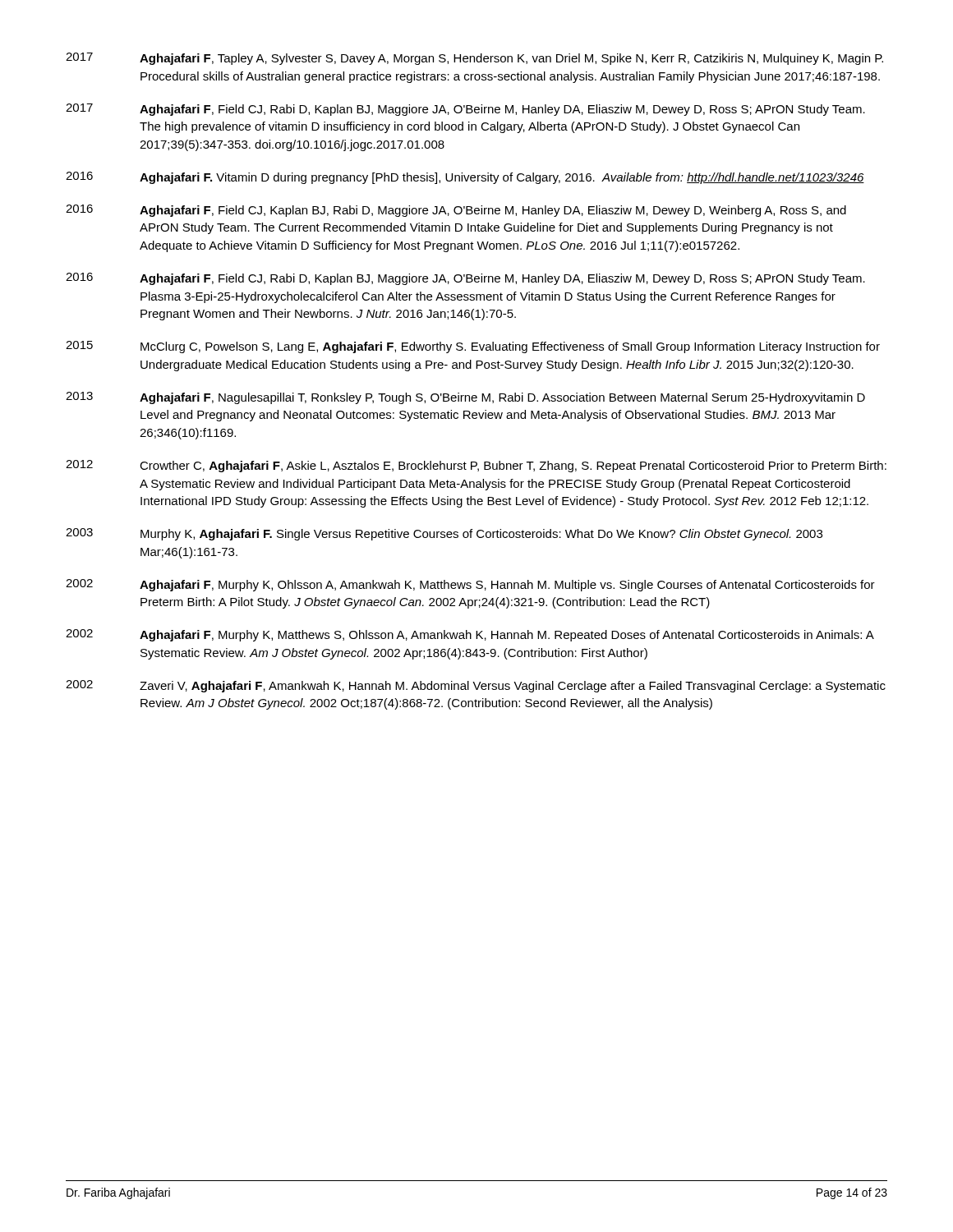
Task: Select the passage starting "2017 Aghajafari F, Field"
Action: click(x=476, y=127)
